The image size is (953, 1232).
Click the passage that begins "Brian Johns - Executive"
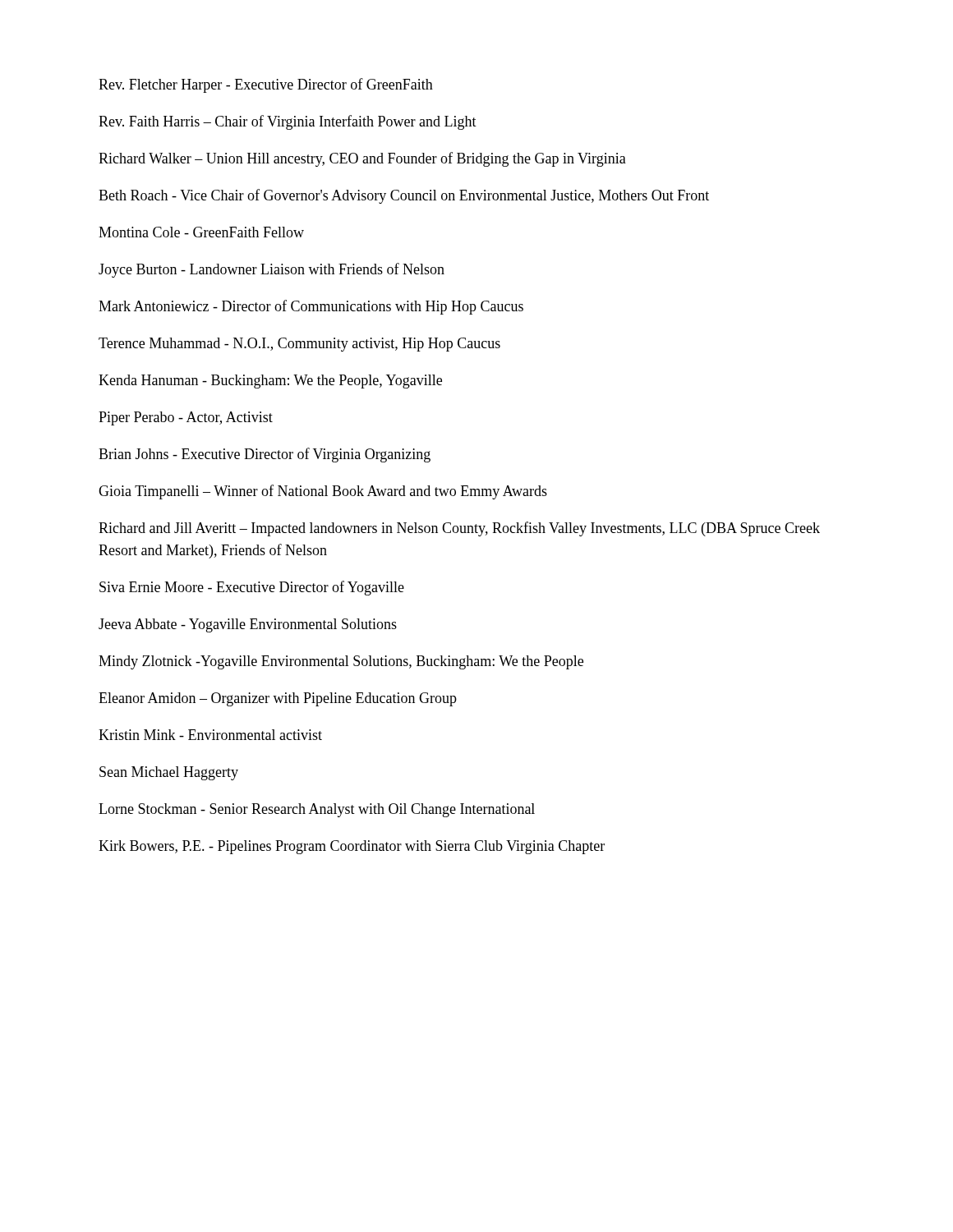coord(265,454)
